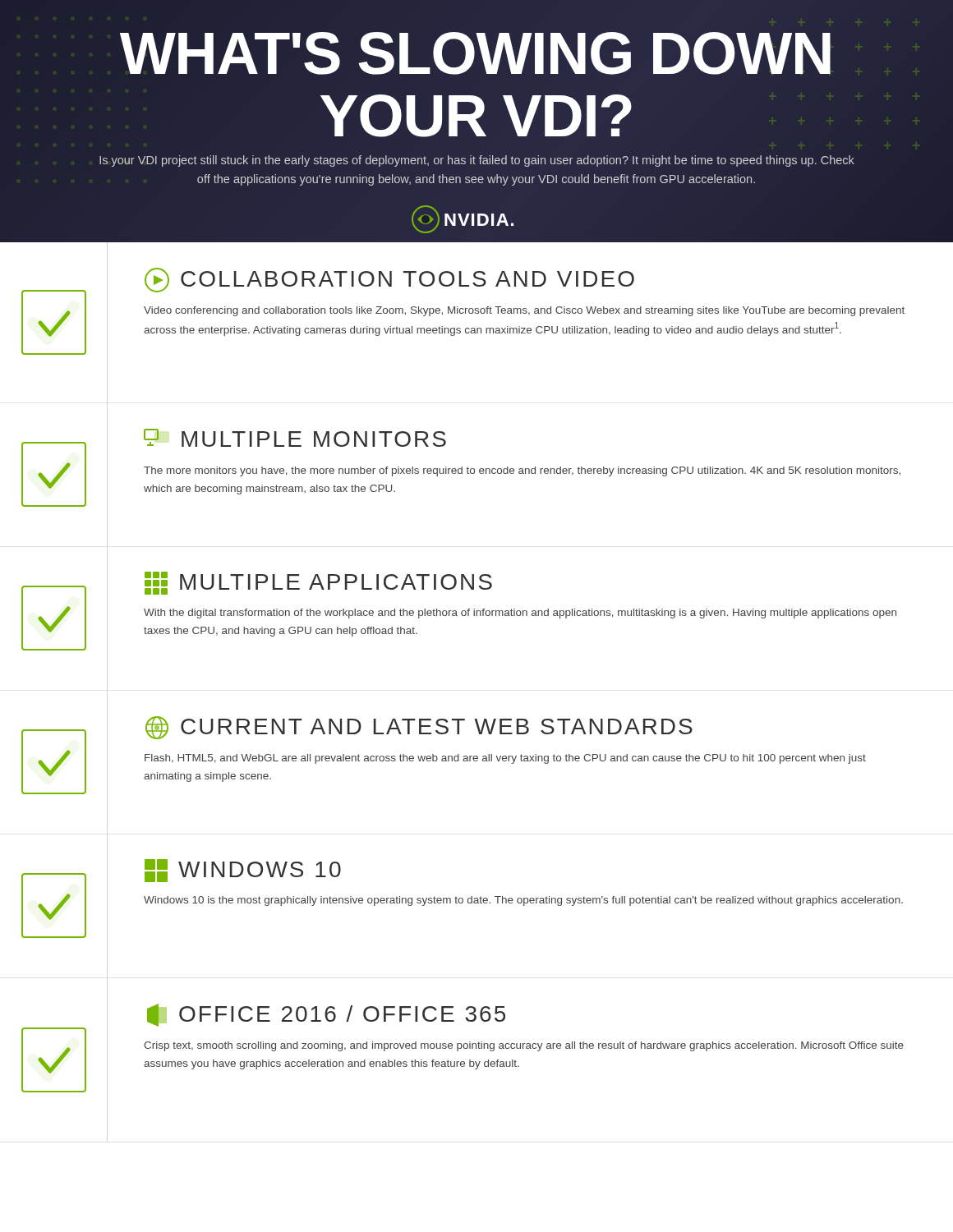
Task: Point to the title beginning "++++++ ++++++ ++++++ ++++++ ++++++"
Action: (476, 121)
